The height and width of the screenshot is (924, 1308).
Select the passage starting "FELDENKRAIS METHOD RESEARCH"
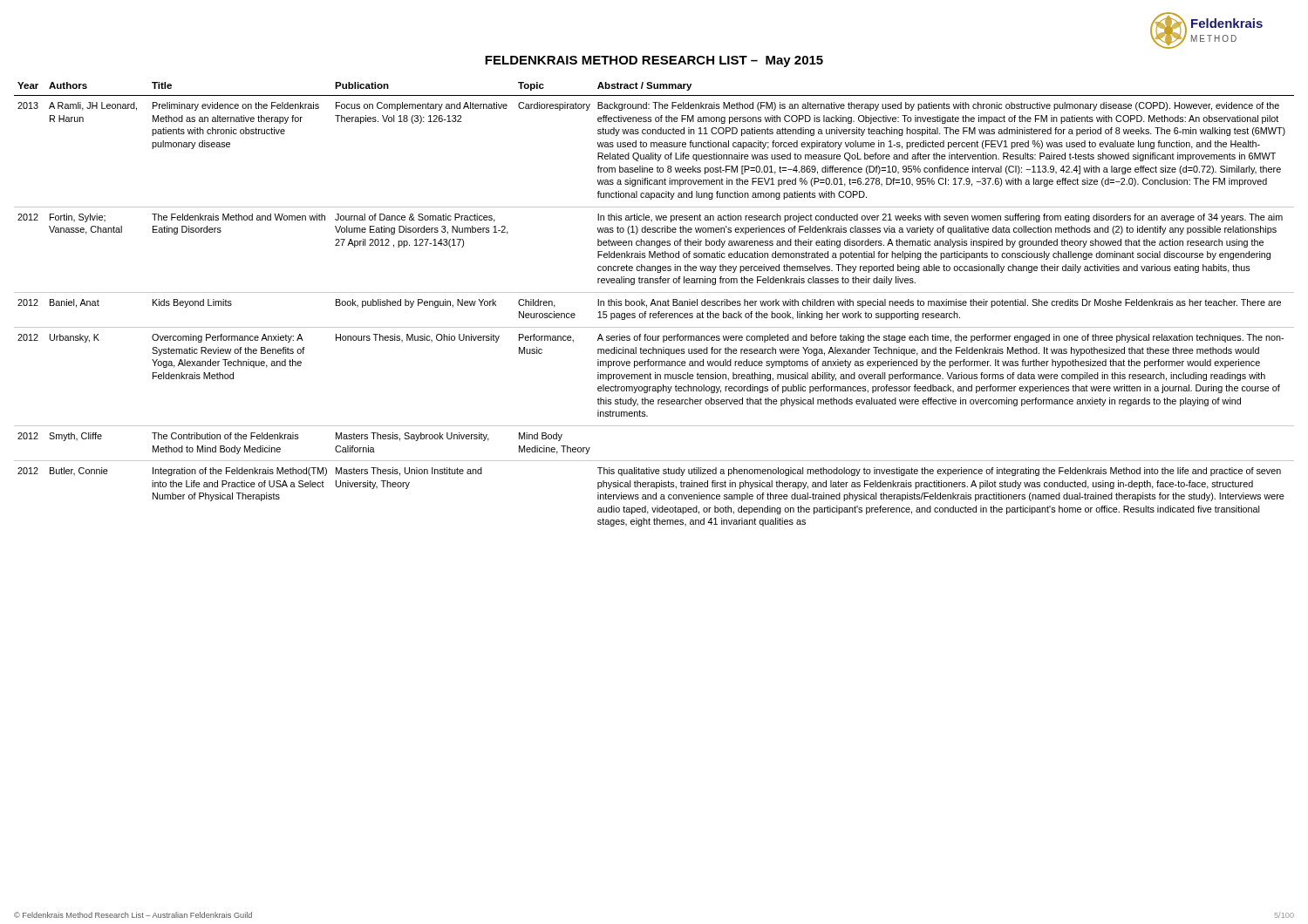pos(654,60)
